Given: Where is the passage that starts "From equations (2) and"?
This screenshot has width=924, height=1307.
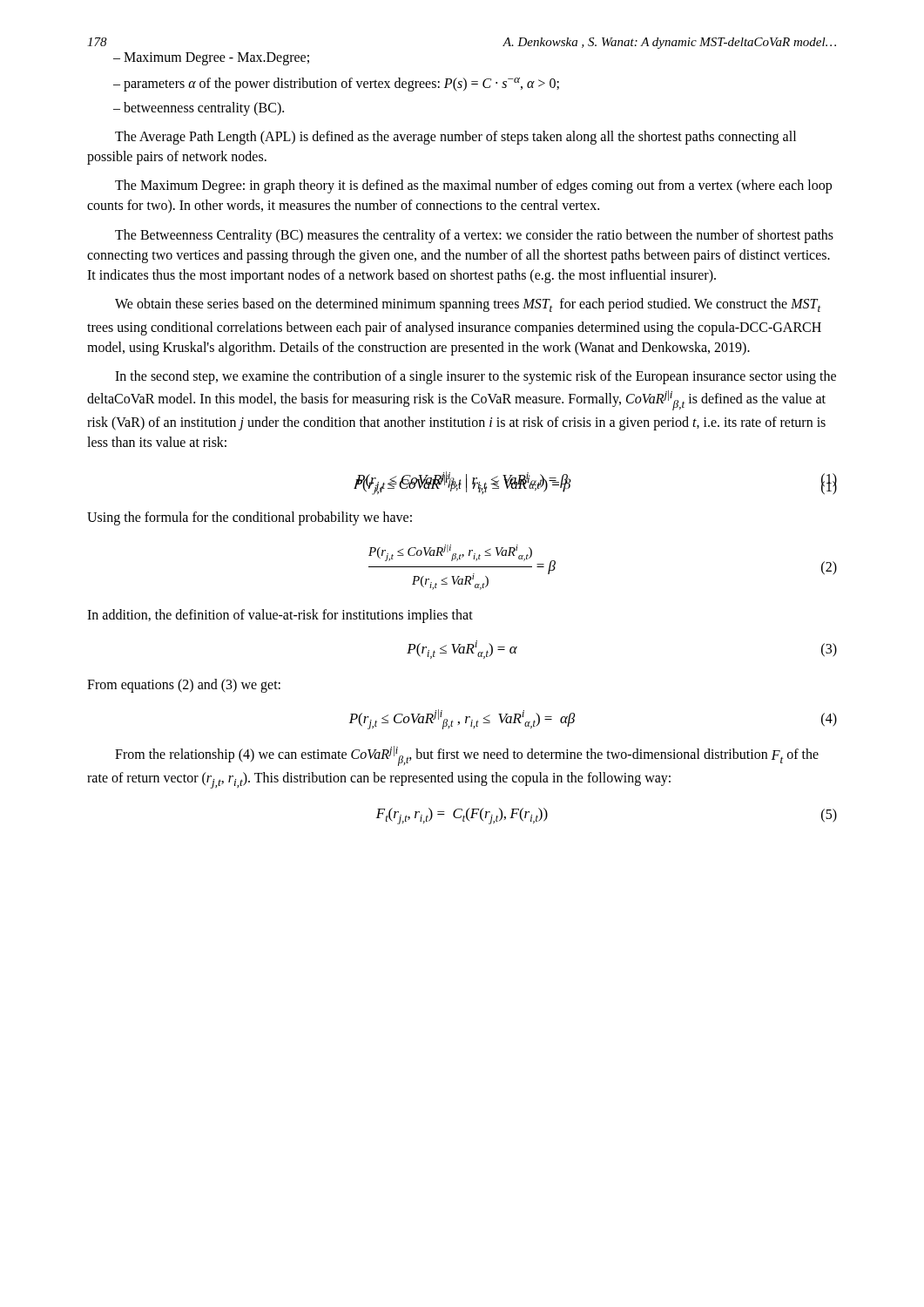Looking at the screenshot, I should pos(184,686).
